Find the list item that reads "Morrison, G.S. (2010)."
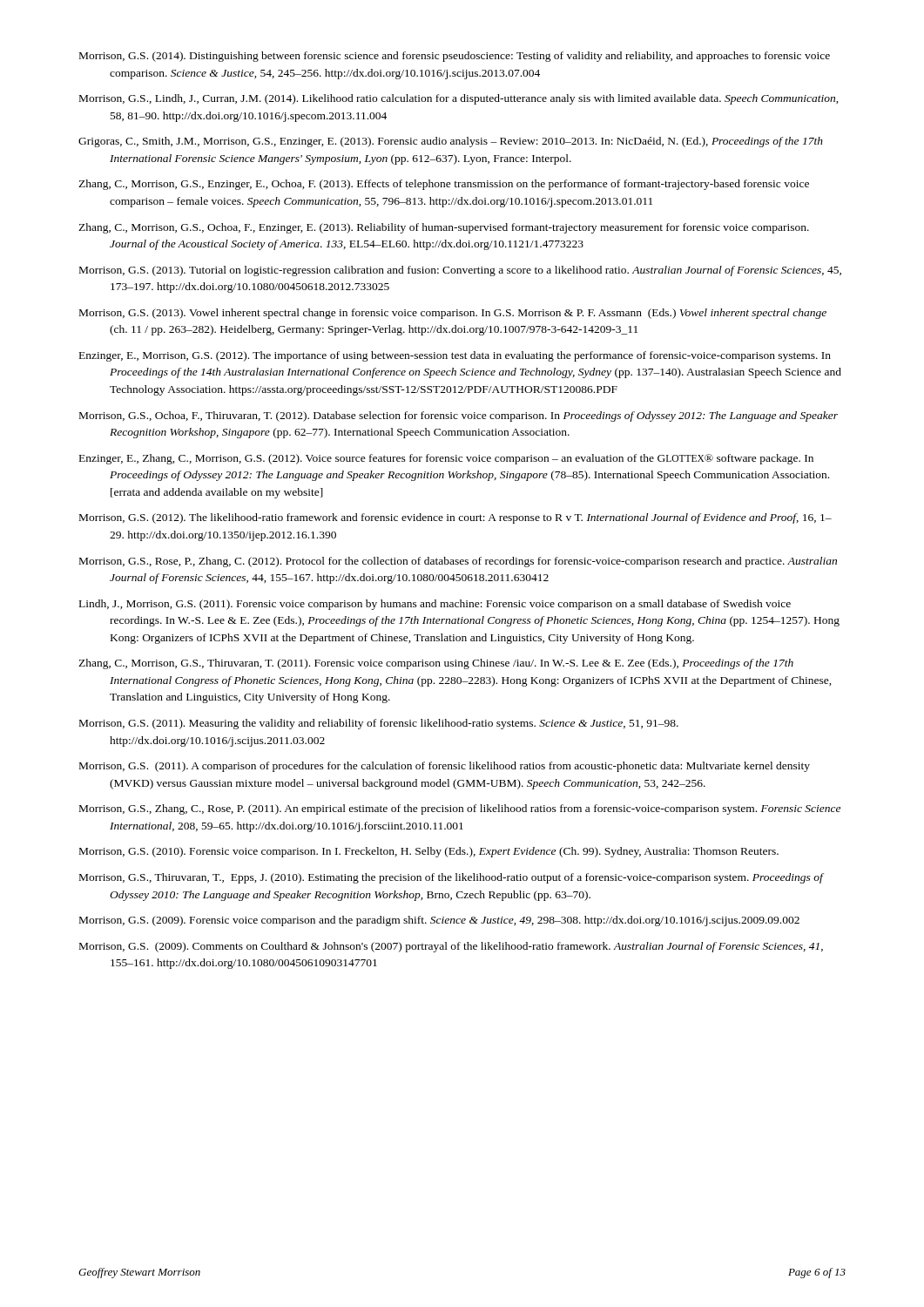924x1307 pixels. (429, 851)
